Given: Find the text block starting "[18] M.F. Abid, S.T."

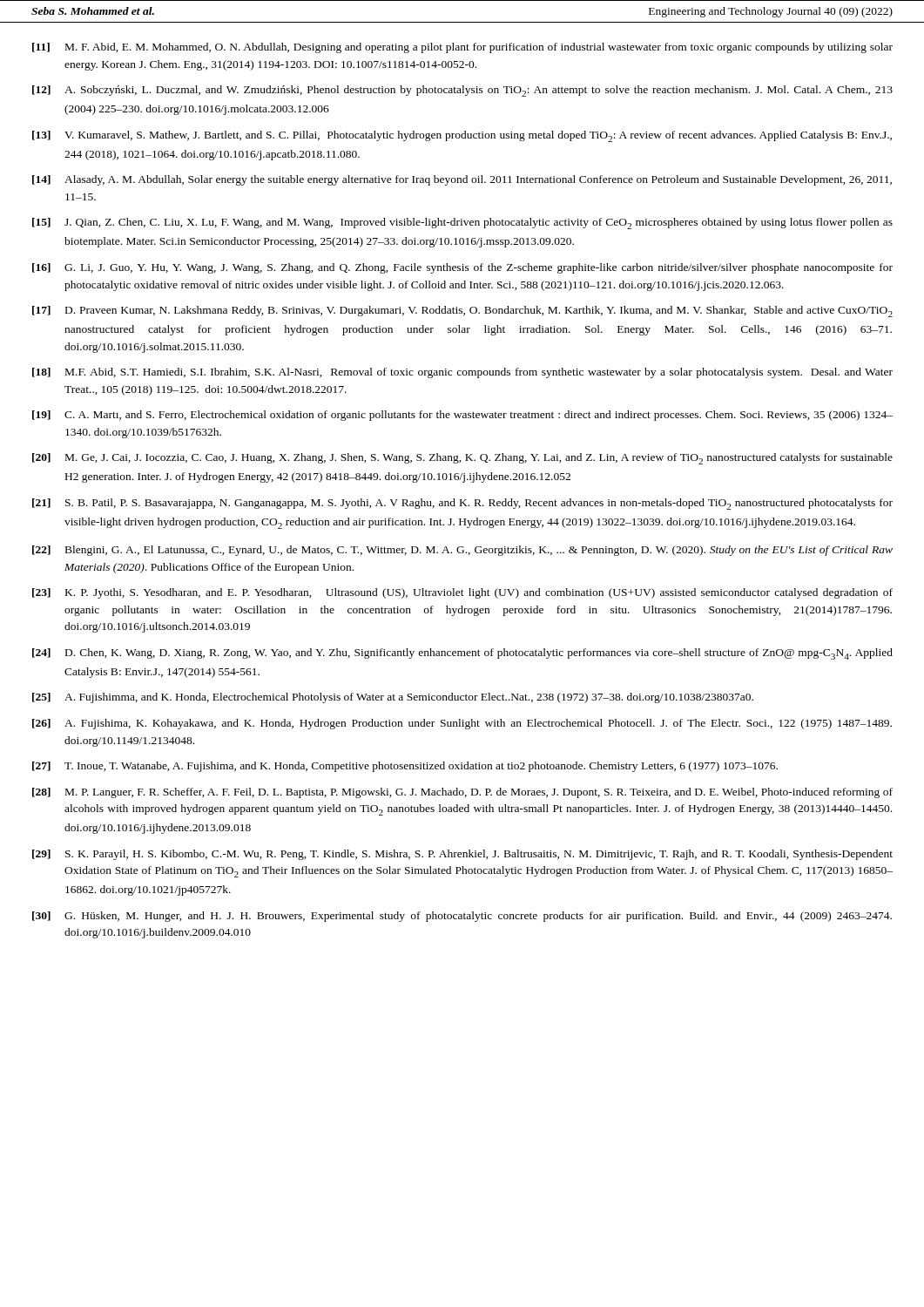Looking at the screenshot, I should pyautogui.click(x=462, y=381).
